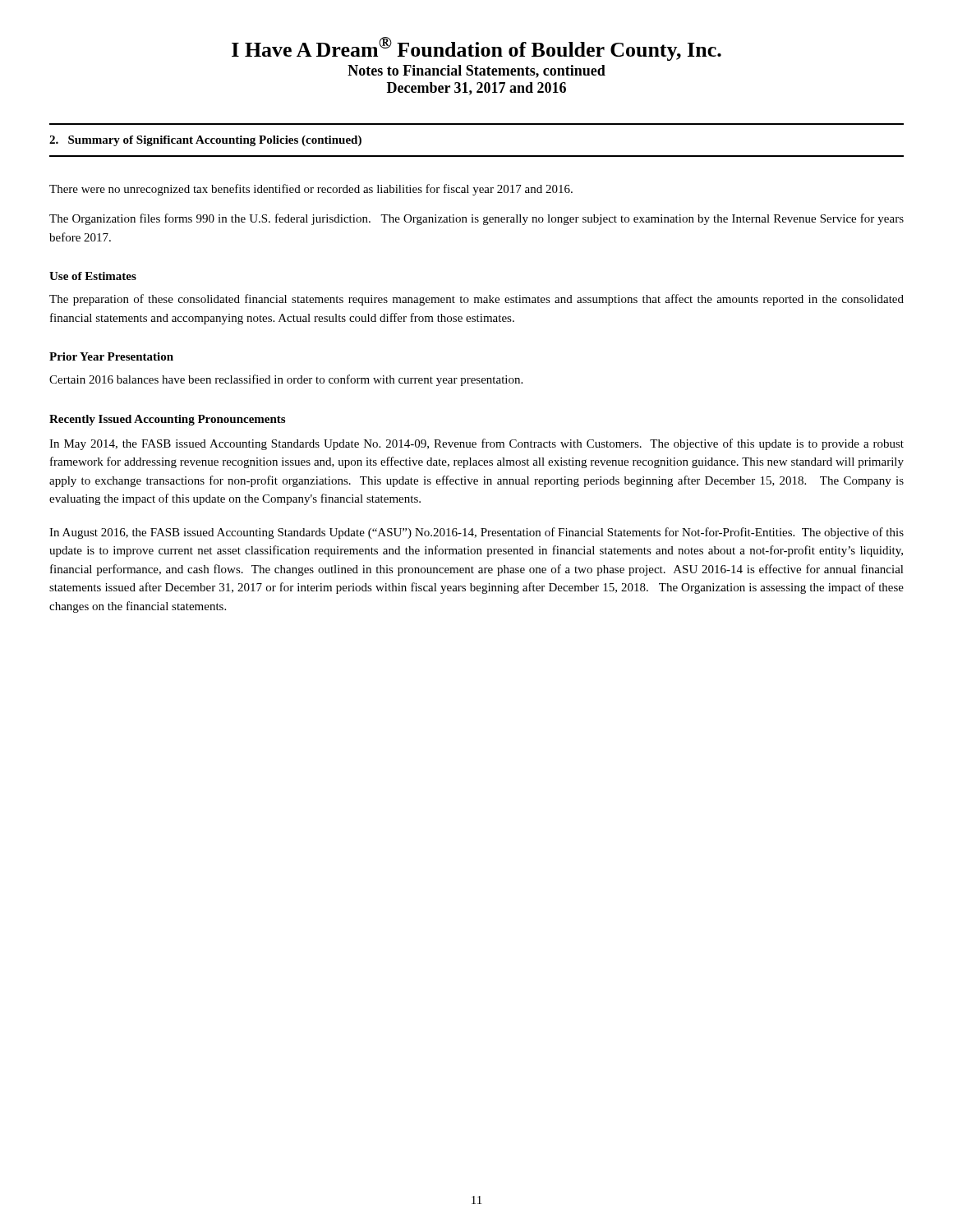Point to the passage starting "2. Summary of"
Screen dimensions: 1232x953
click(x=206, y=139)
